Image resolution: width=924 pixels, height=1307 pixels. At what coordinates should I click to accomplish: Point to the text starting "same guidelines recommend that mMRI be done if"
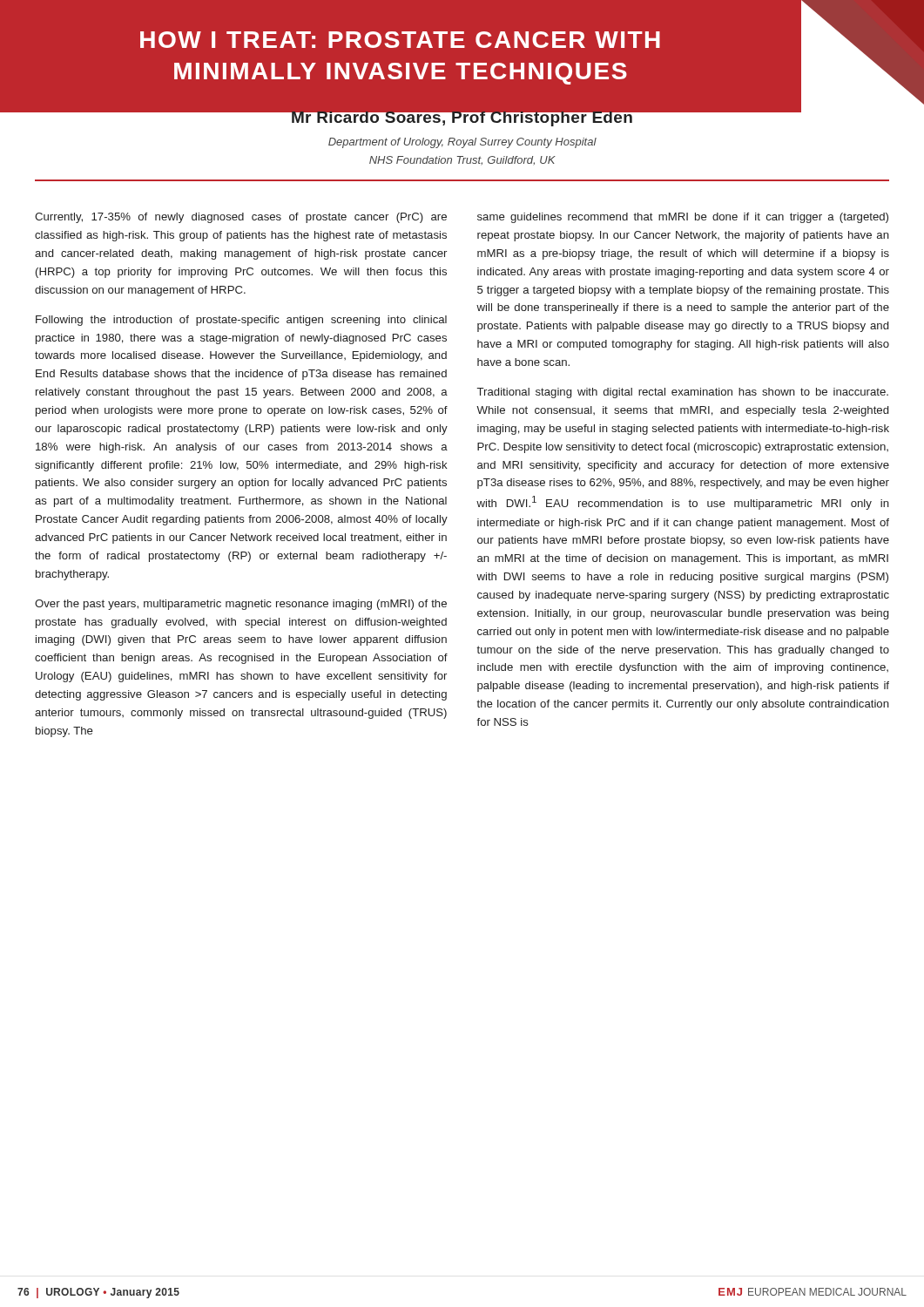[x=683, y=470]
